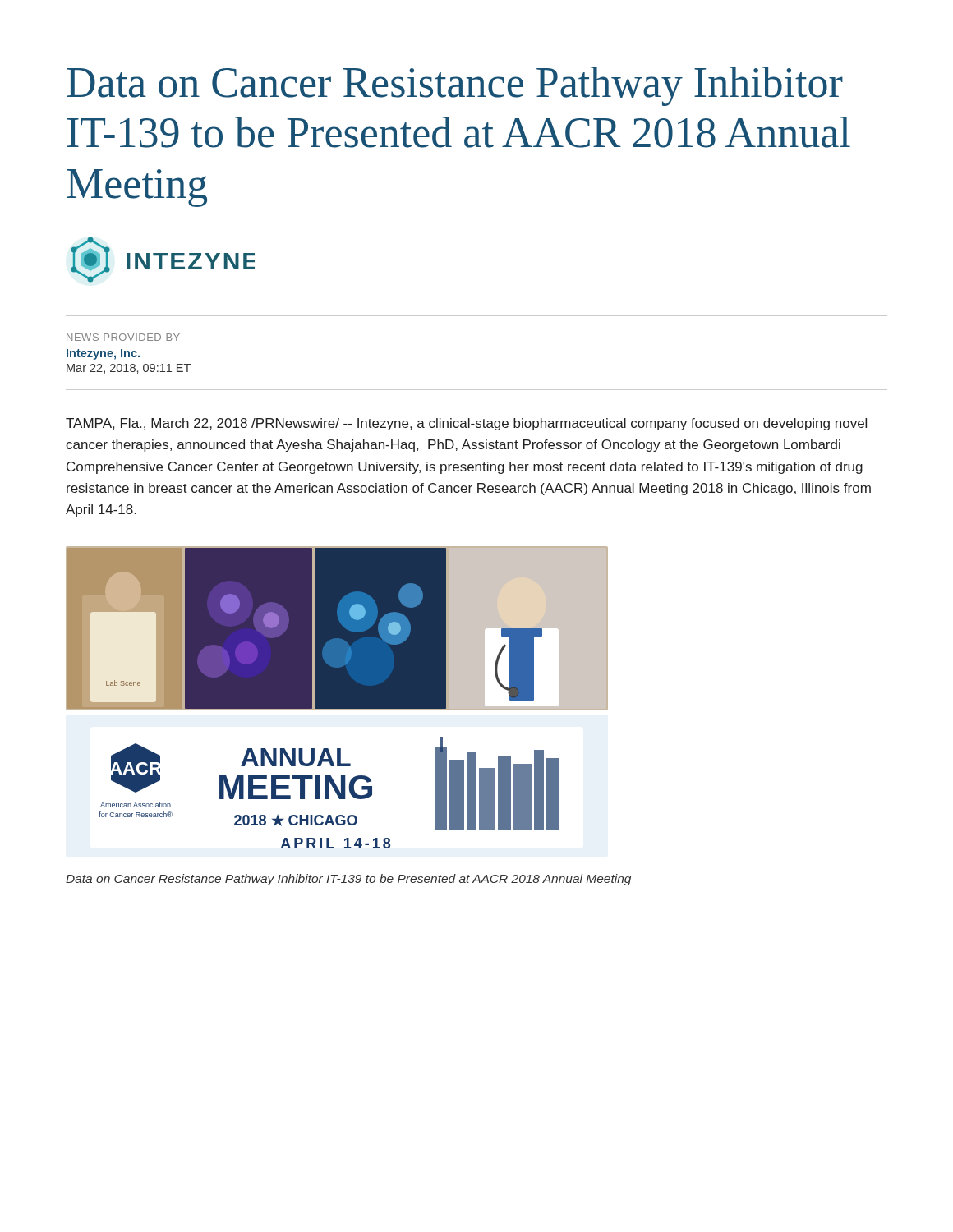Locate the text block with the text "NEWS PROVIDED BY Intezyne, Inc. Mar"
953x1232 pixels.
click(x=123, y=337)
